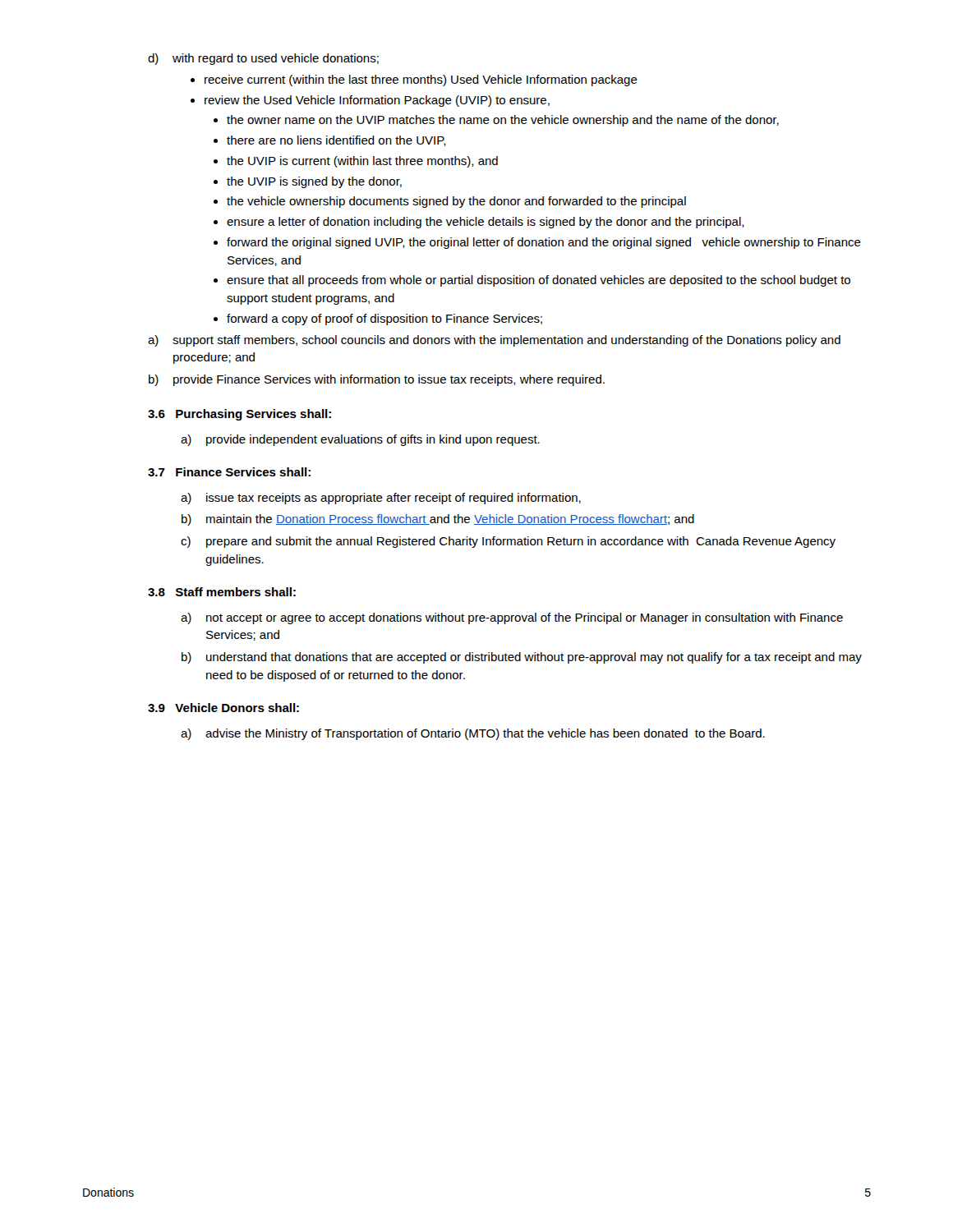Find the block on this page that starts "there are no liens identified on the"

pyautogui.click(x=337, y=140)
